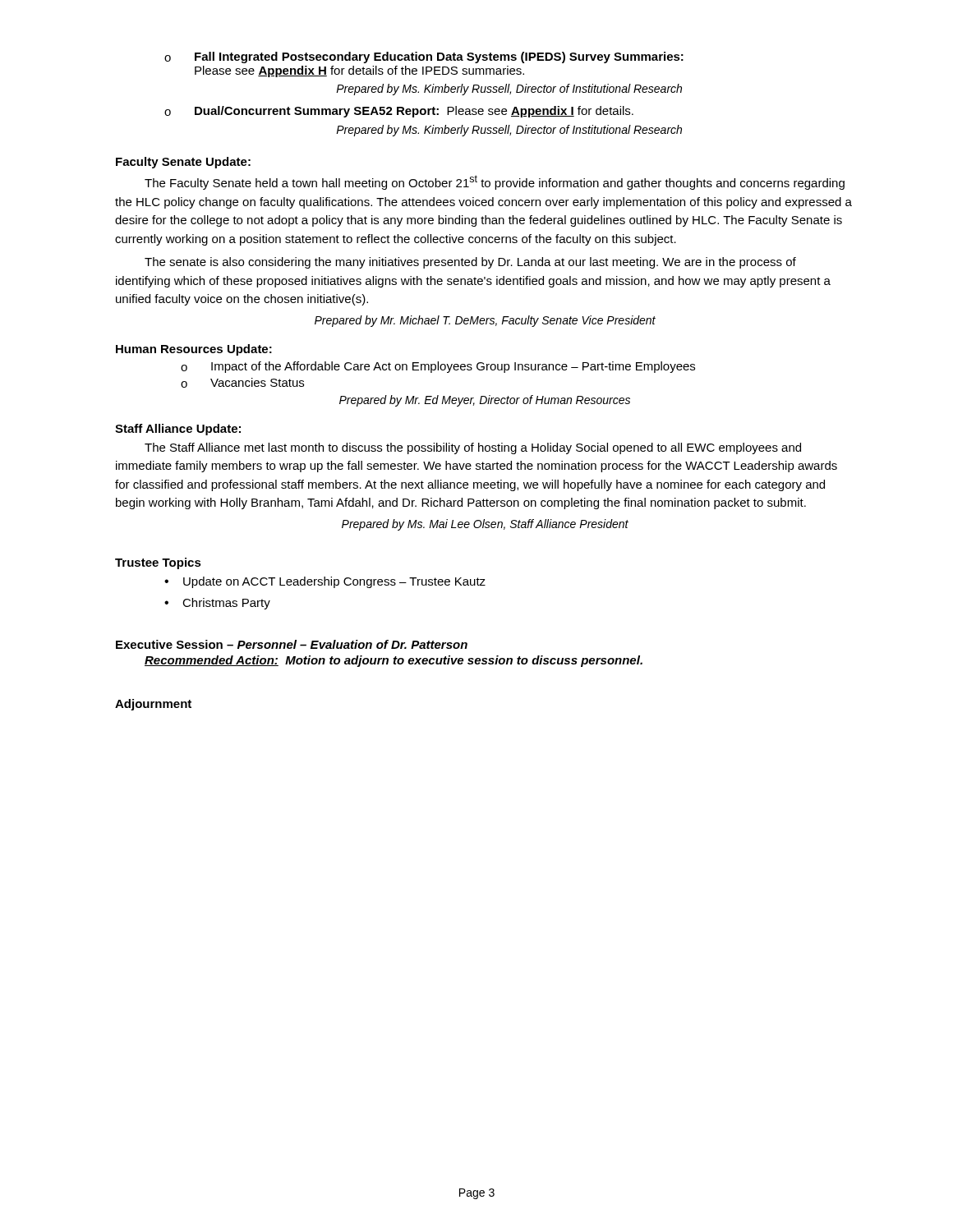Viewport: 953px width, 1232px height.
Task: Where does it say "Faculty Senate Update:"?
Action: [183, 161]
